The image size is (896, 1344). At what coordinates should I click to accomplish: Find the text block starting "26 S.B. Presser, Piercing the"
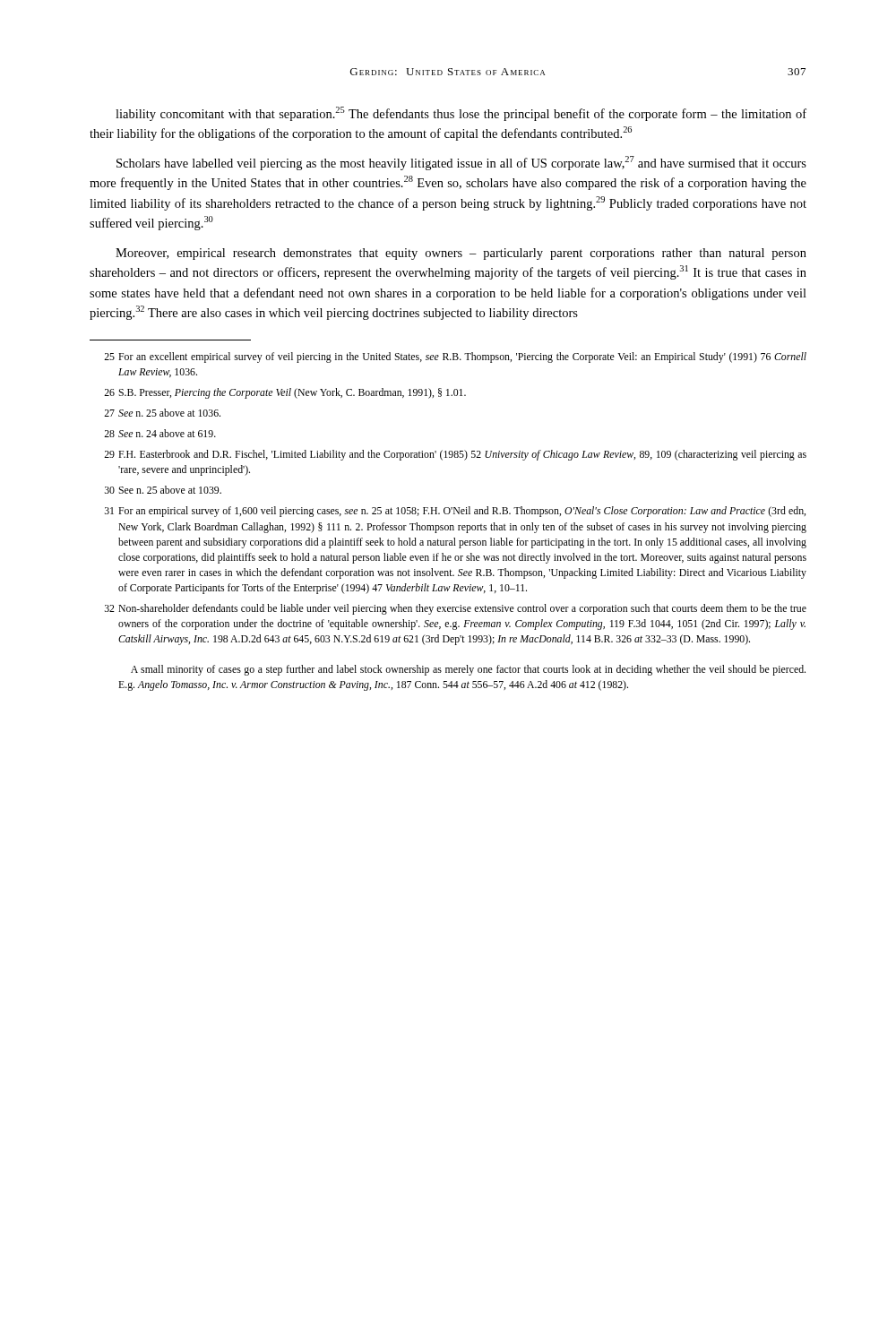[x=278, y=393]
